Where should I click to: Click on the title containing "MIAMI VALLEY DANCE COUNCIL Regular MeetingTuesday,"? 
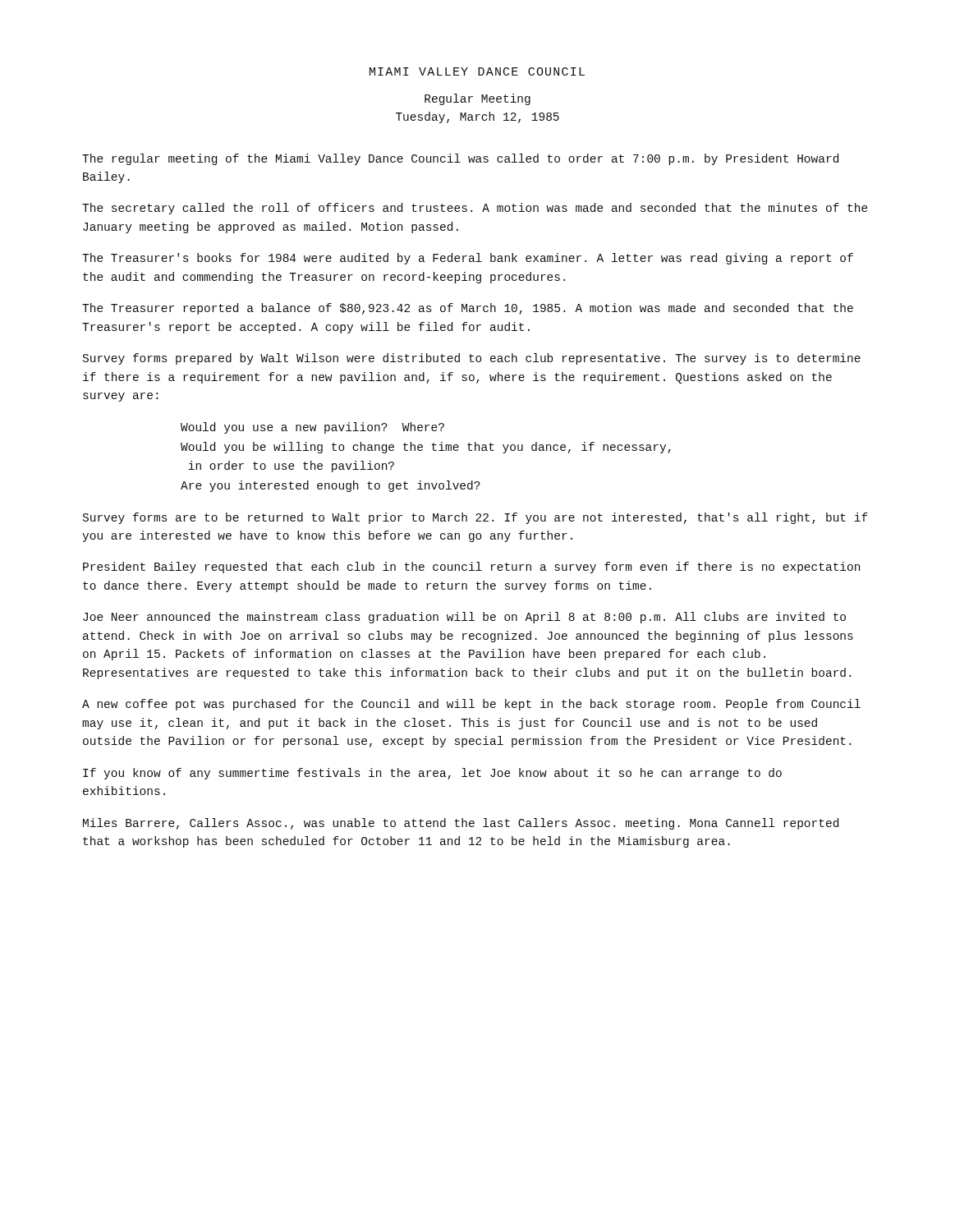(478, 96)
